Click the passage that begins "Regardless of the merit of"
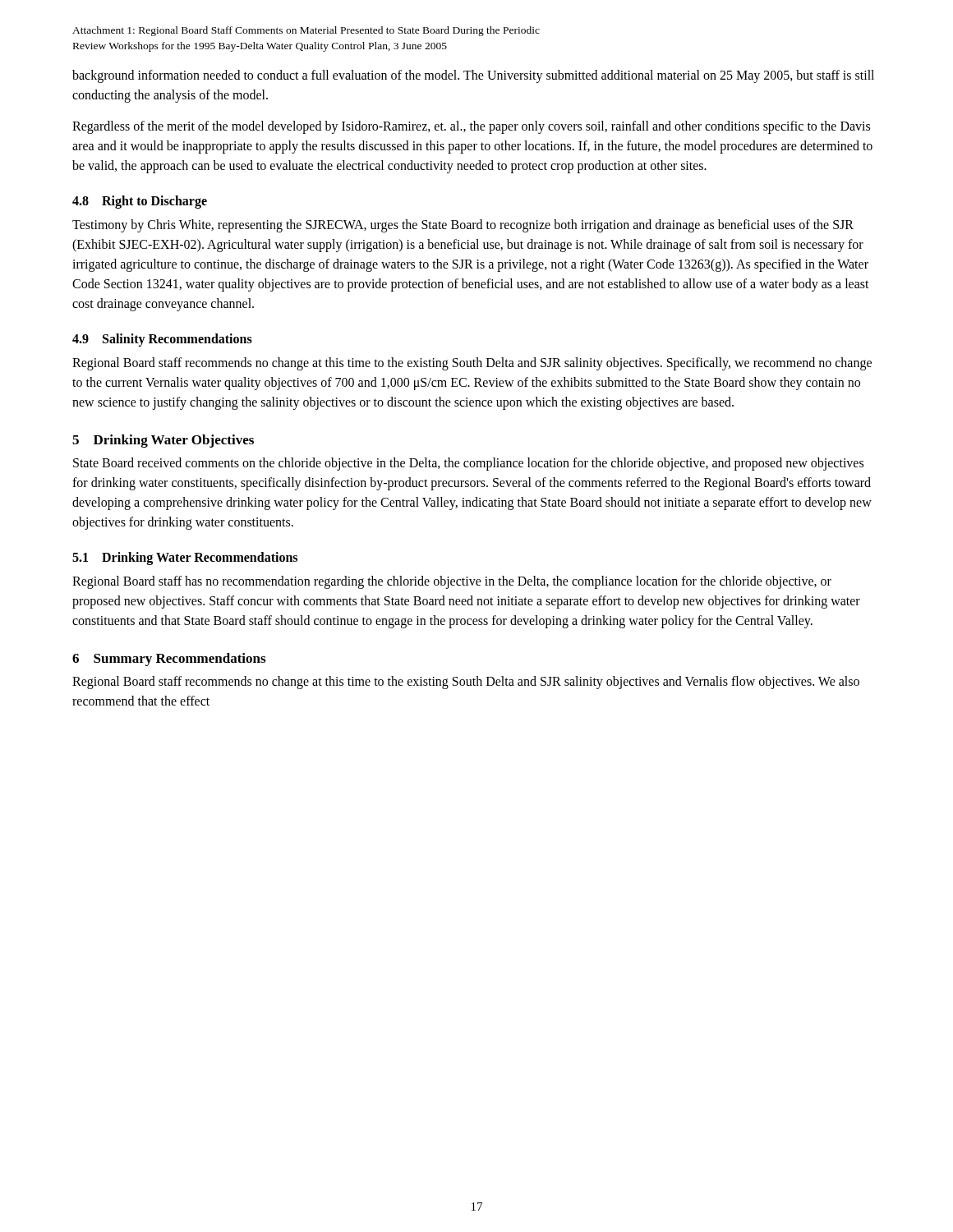Screen dimensions: 1232x953 (473, 146)
